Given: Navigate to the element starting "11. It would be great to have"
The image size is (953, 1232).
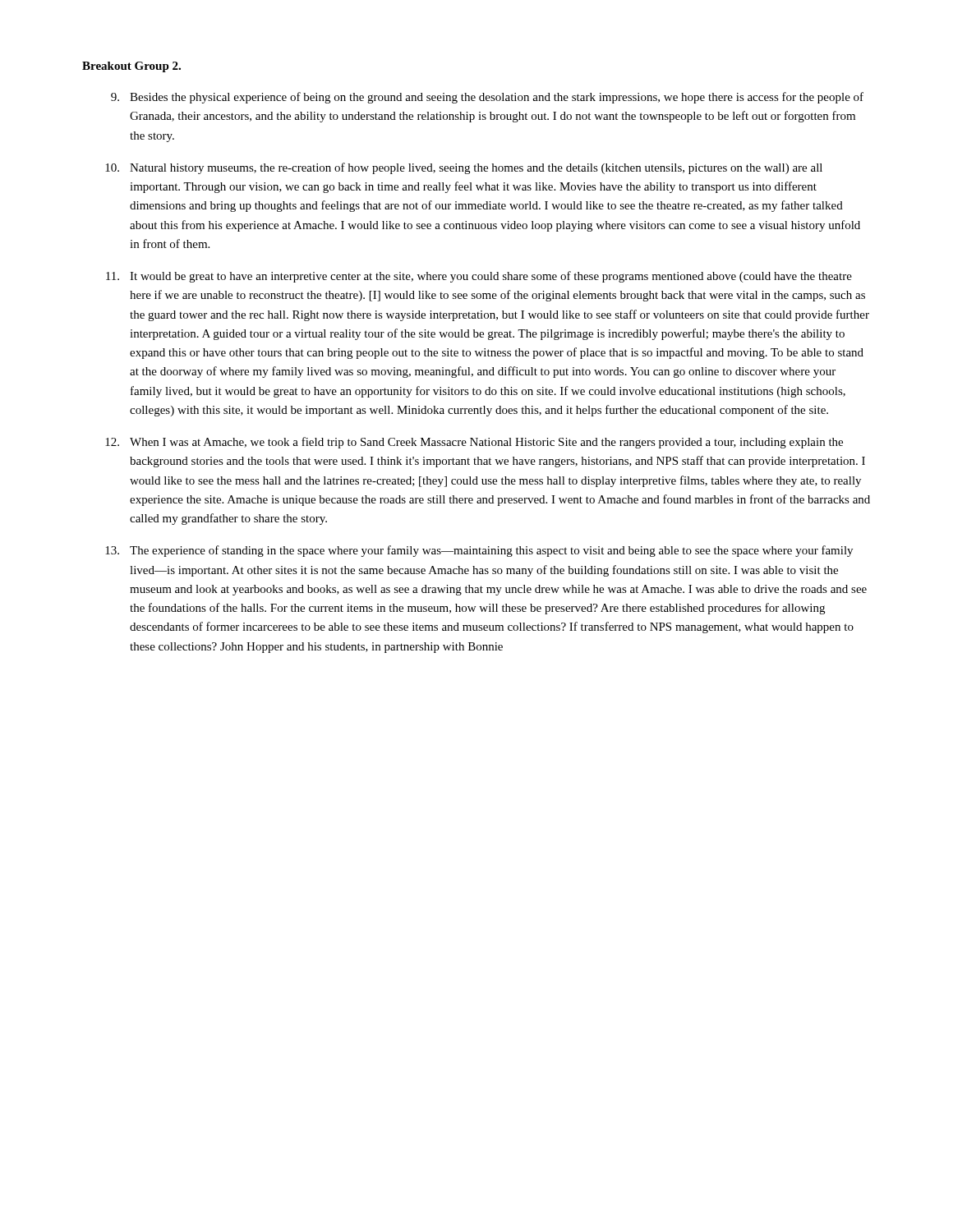Looking at the screenshot, I should coord(476,343).
